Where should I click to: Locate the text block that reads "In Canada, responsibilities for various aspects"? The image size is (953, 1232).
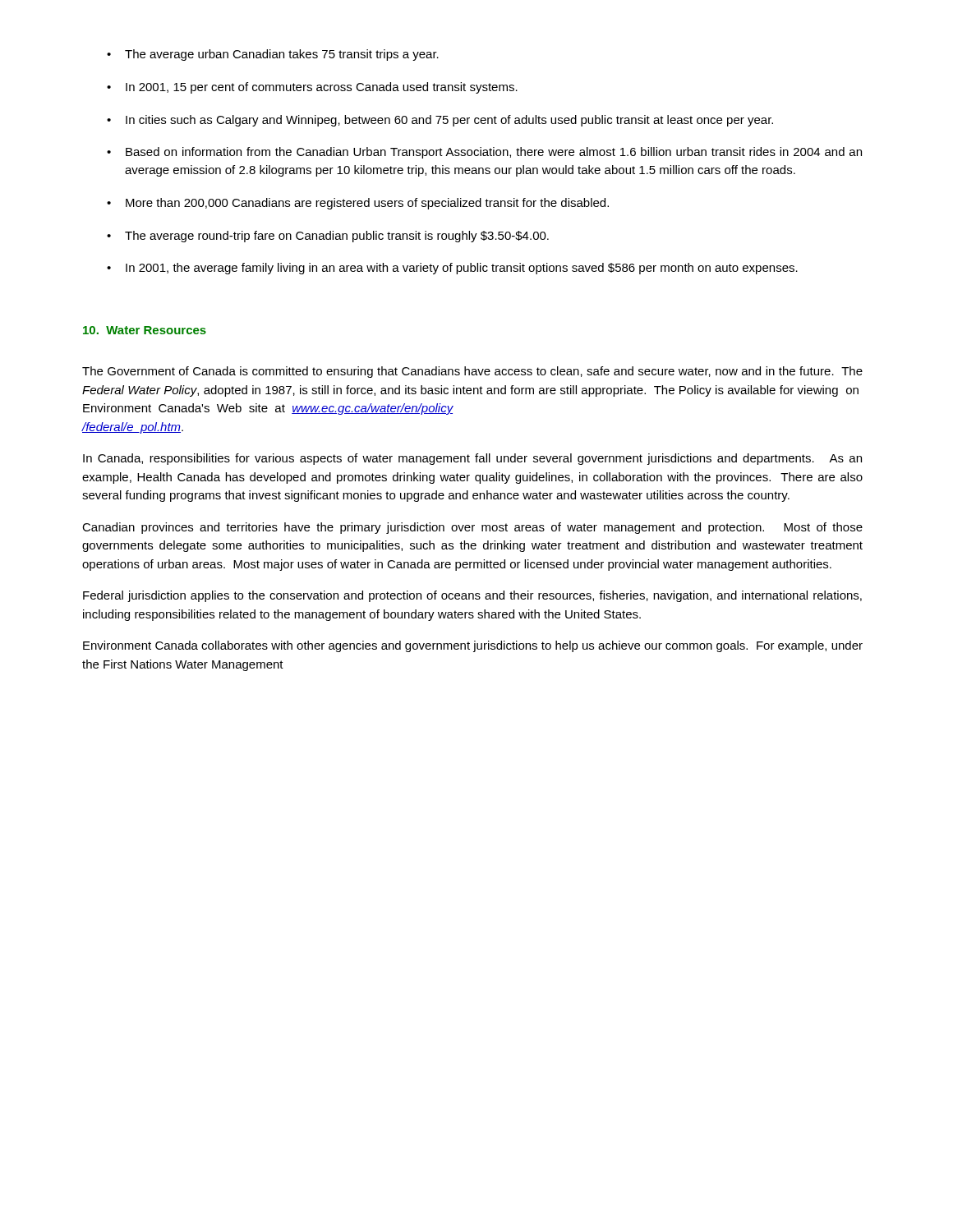(x=472, y=476)
